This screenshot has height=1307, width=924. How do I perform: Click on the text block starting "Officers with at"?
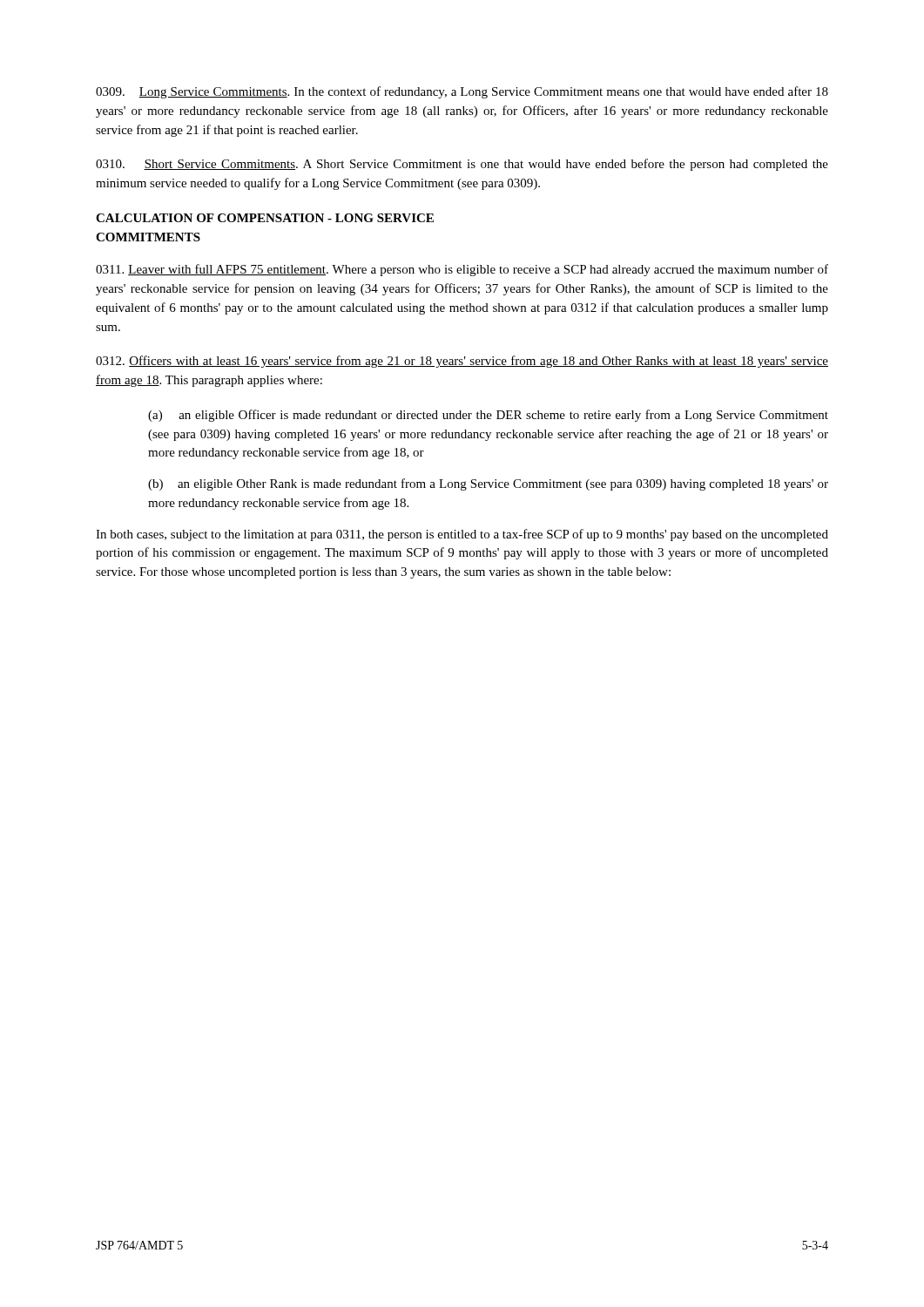coord(462,370)
